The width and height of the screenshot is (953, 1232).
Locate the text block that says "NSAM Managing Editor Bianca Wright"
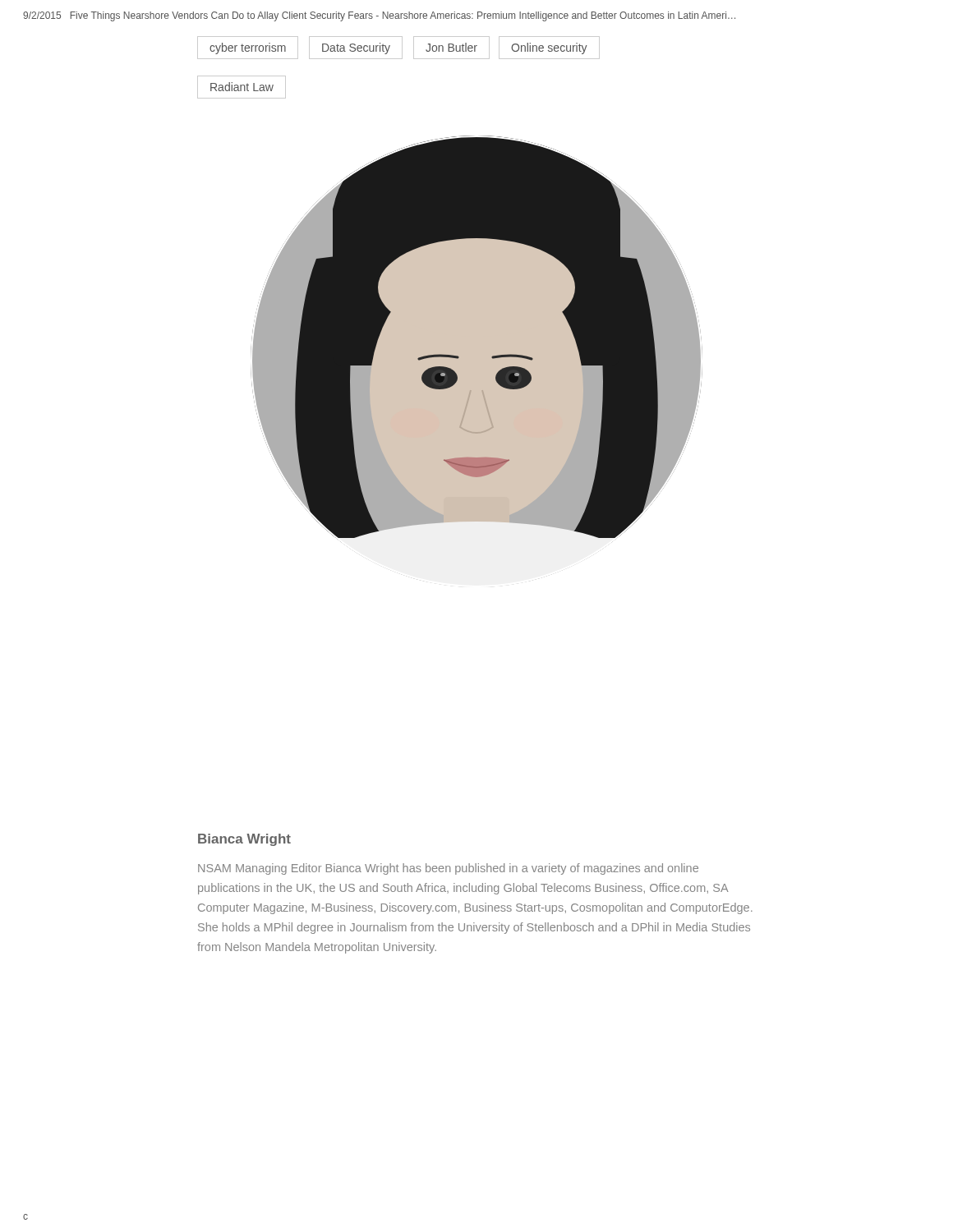[x=475, y=907]
